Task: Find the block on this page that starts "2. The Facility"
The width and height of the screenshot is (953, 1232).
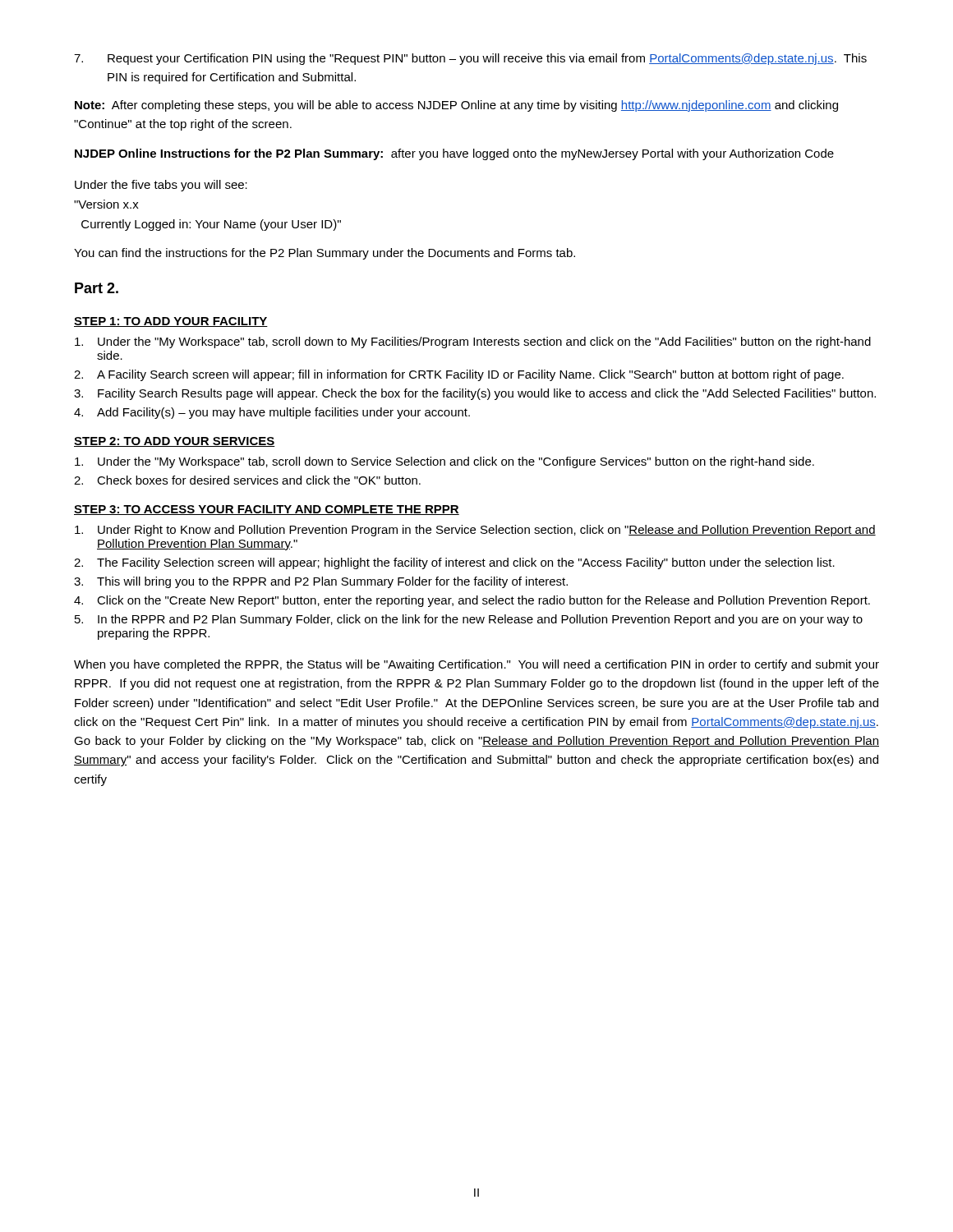Action: point(476,562)
